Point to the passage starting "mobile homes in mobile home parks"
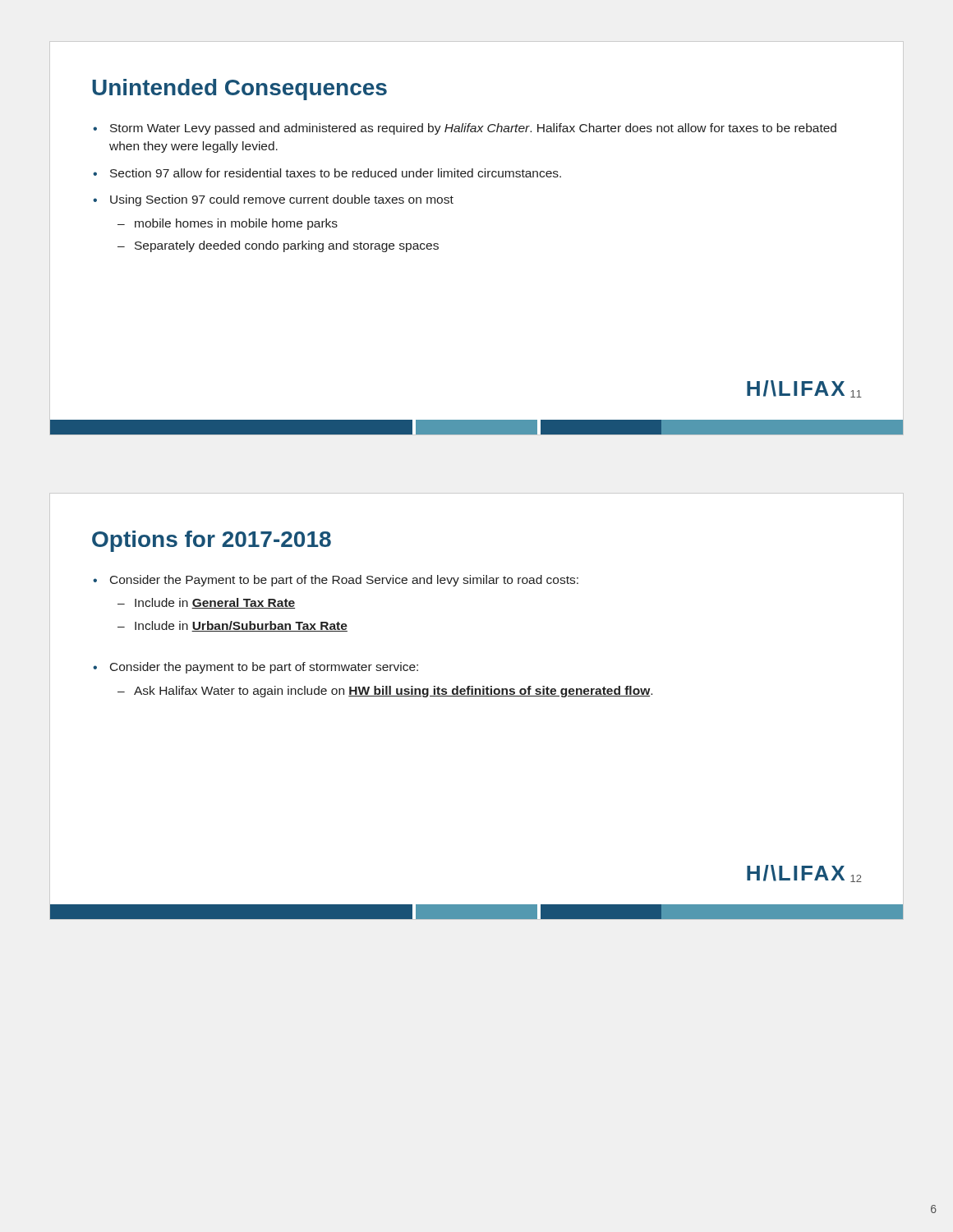953x1232 pixels. 236,223
